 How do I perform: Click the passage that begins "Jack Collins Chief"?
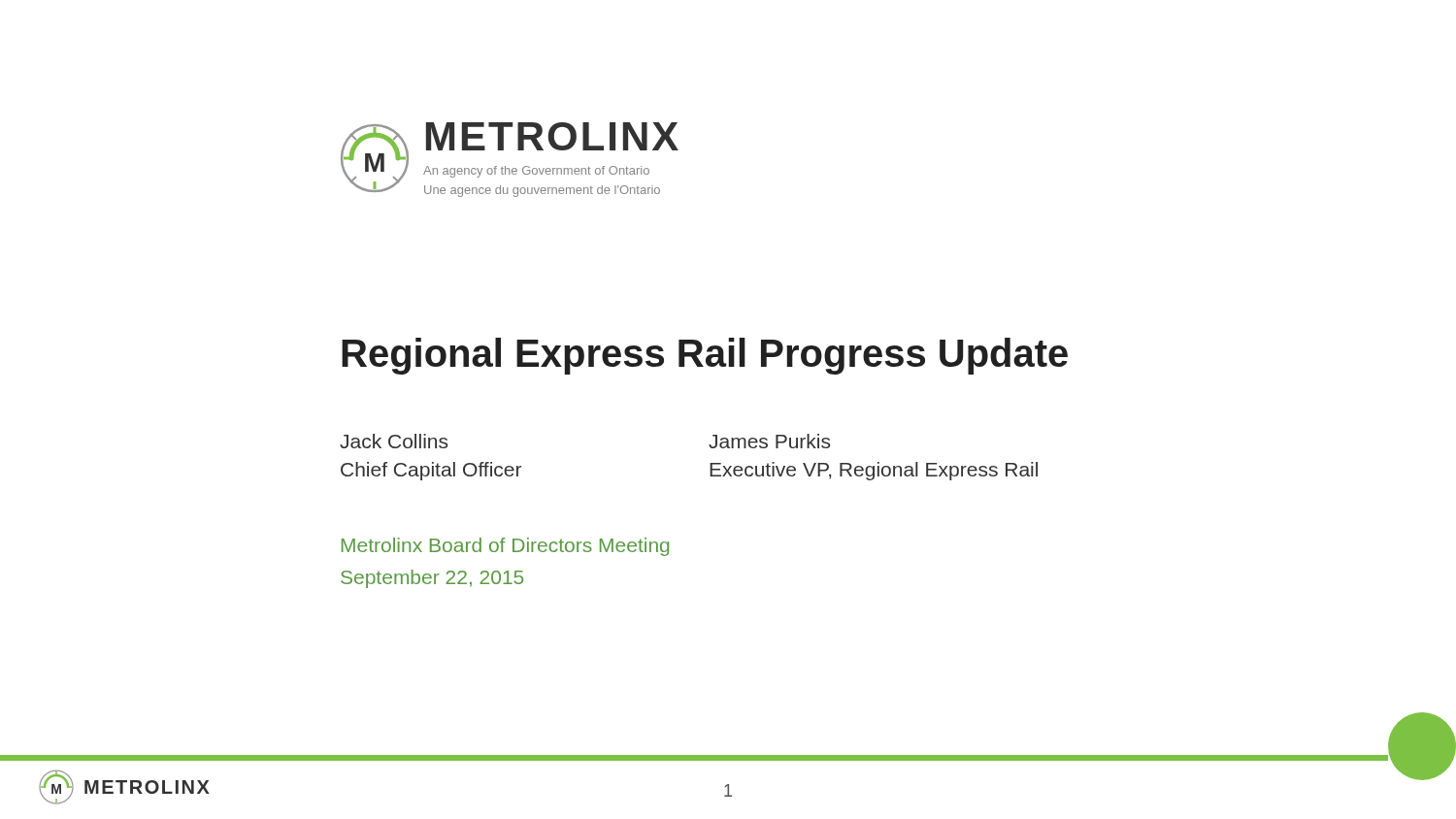(x=393, y=437)
